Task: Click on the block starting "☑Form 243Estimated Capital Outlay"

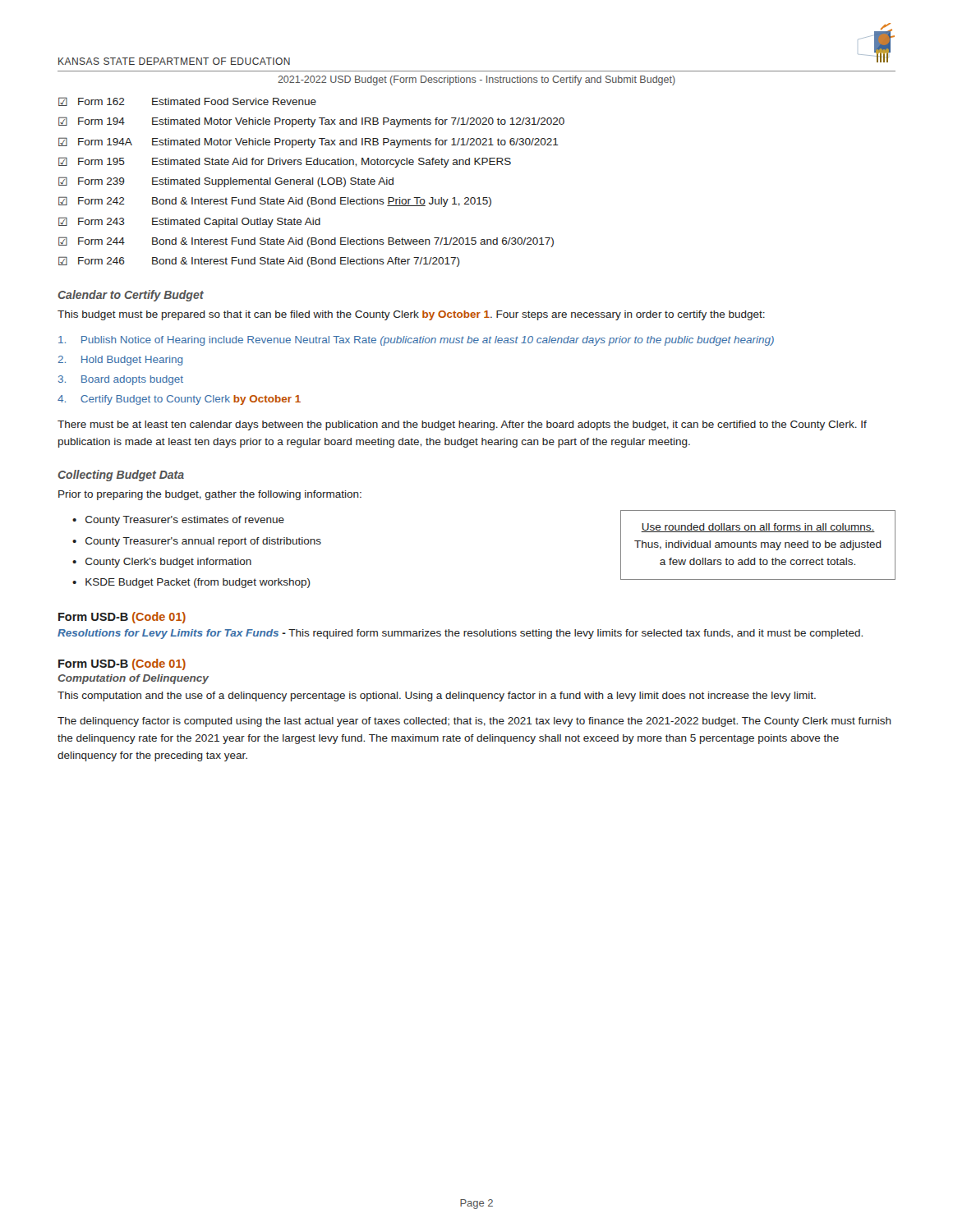Action: 189,222
